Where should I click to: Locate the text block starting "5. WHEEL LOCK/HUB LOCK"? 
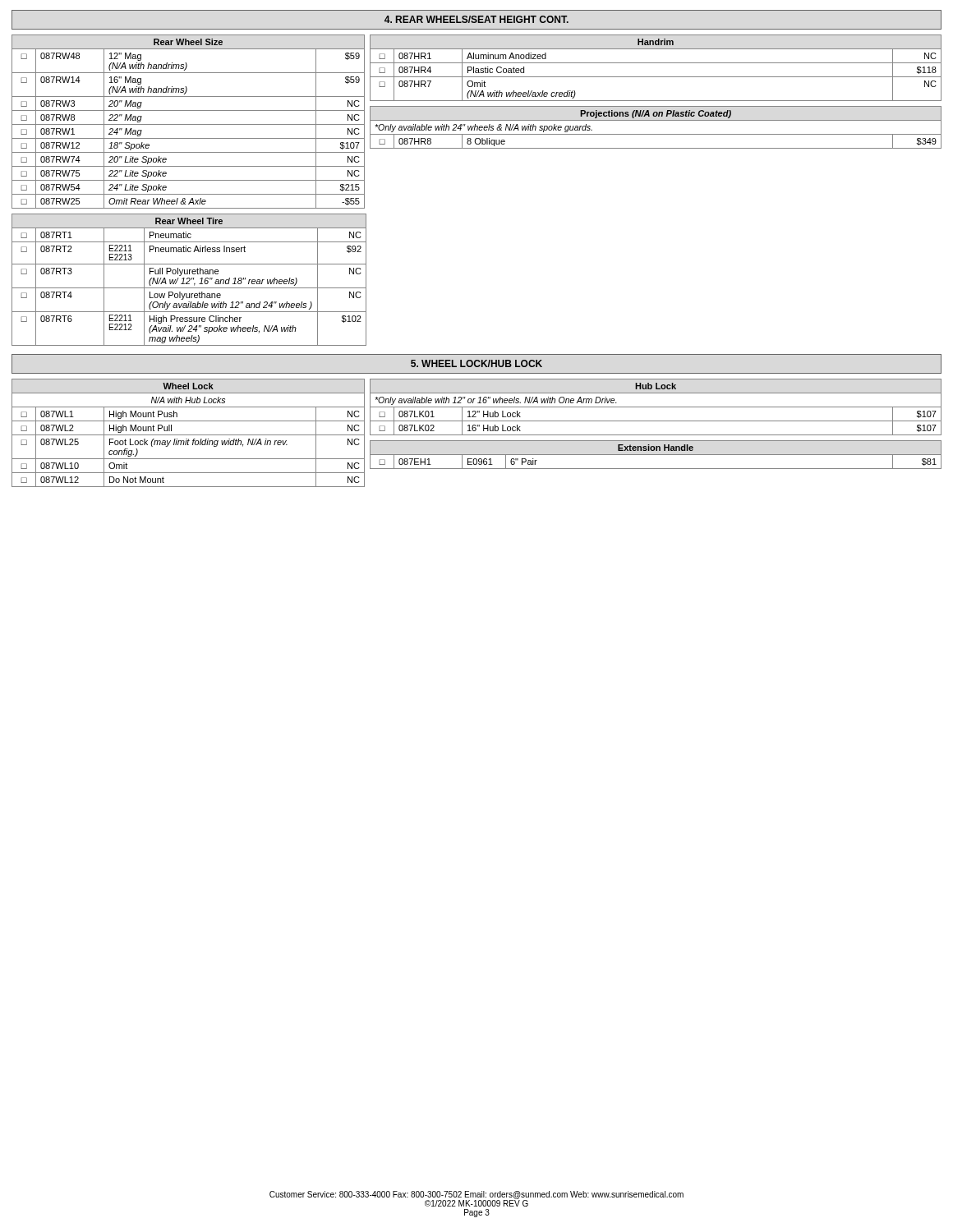point(476,364)
